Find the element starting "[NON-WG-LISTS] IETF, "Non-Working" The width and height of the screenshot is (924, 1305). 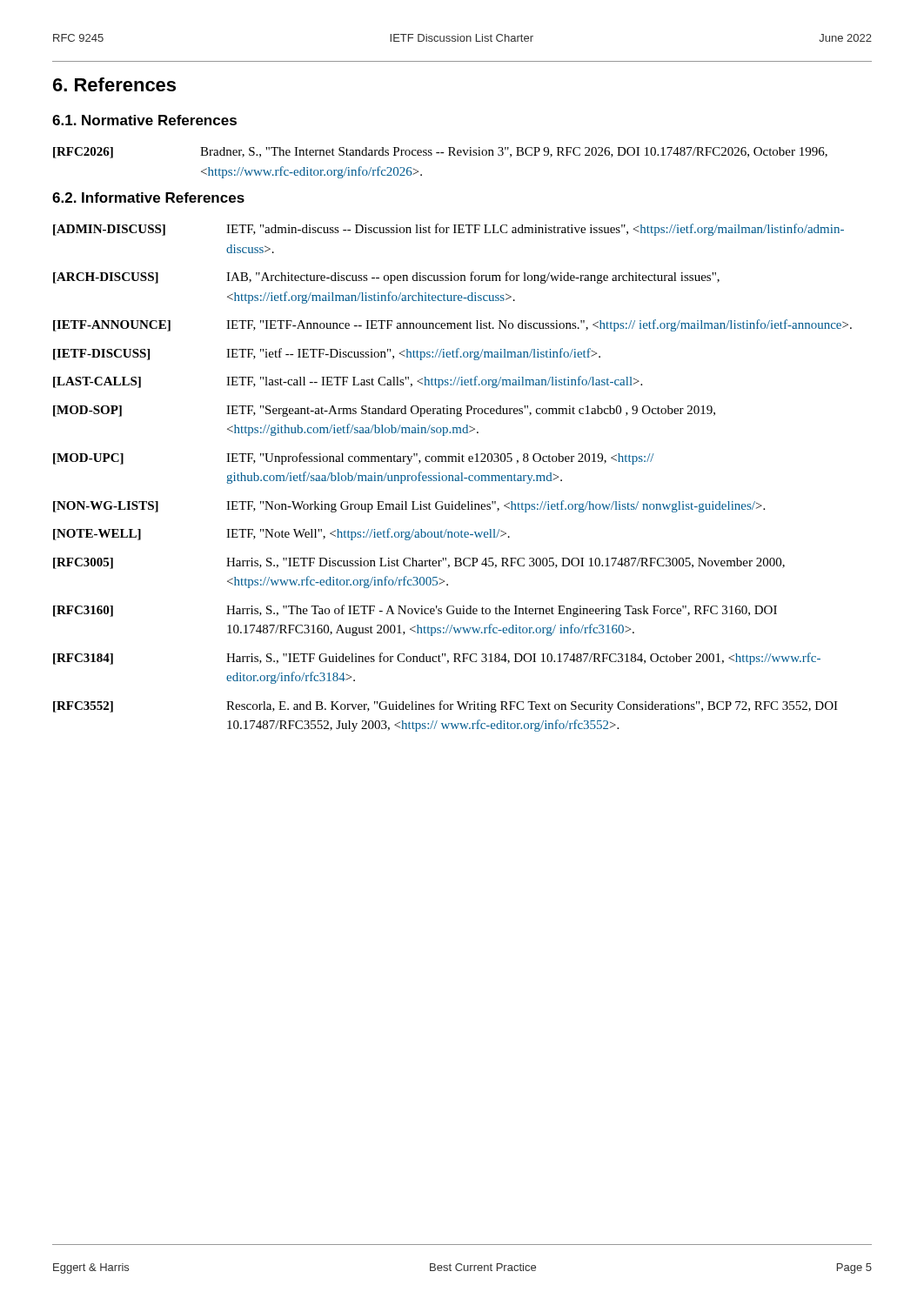click(x=462, y=505)
